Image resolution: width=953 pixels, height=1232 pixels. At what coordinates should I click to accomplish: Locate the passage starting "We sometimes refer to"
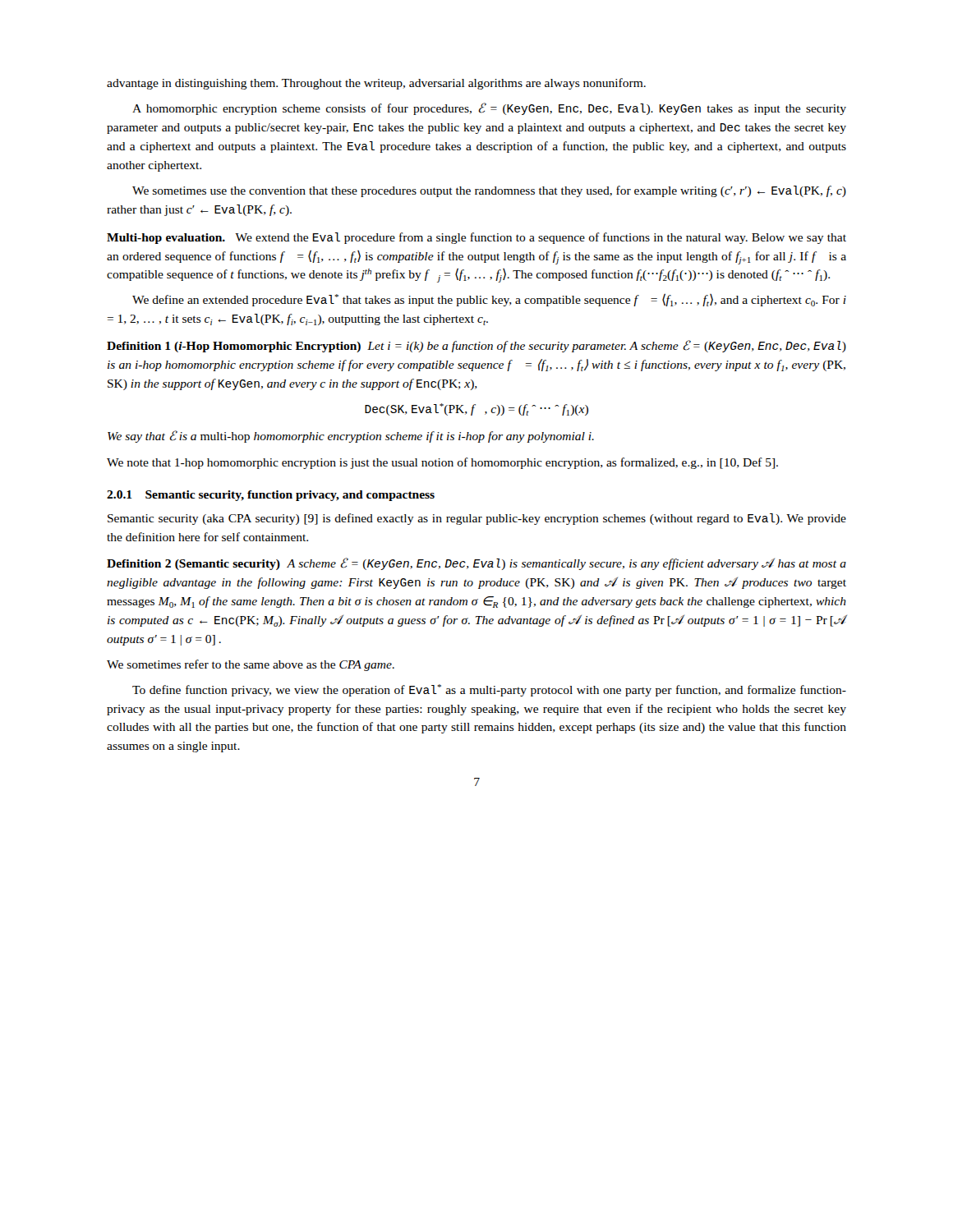(251, 665)
